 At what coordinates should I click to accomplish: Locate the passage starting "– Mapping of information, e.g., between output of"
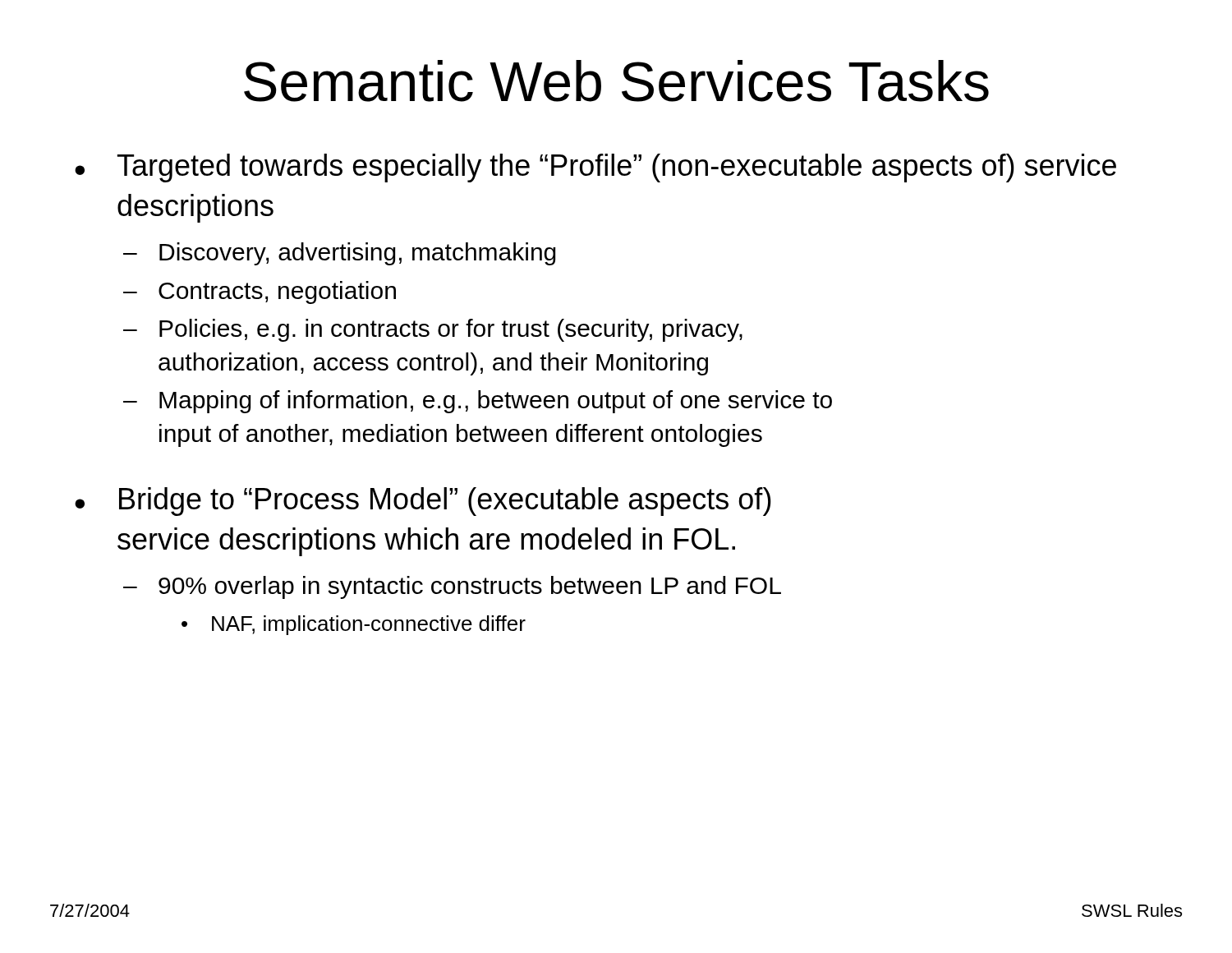478,417
